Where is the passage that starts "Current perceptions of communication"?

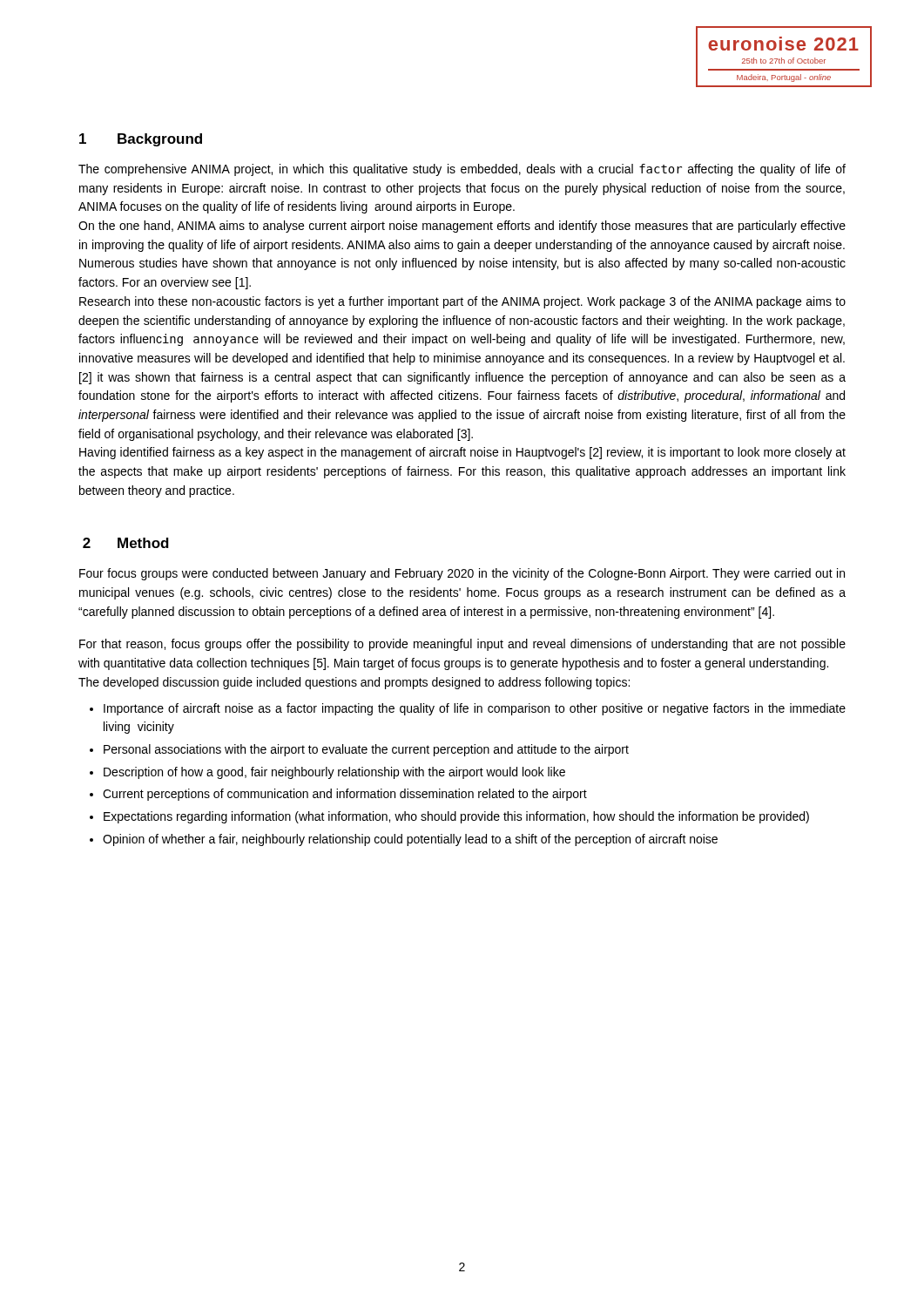pyautogui.click(x=345, y=794)
